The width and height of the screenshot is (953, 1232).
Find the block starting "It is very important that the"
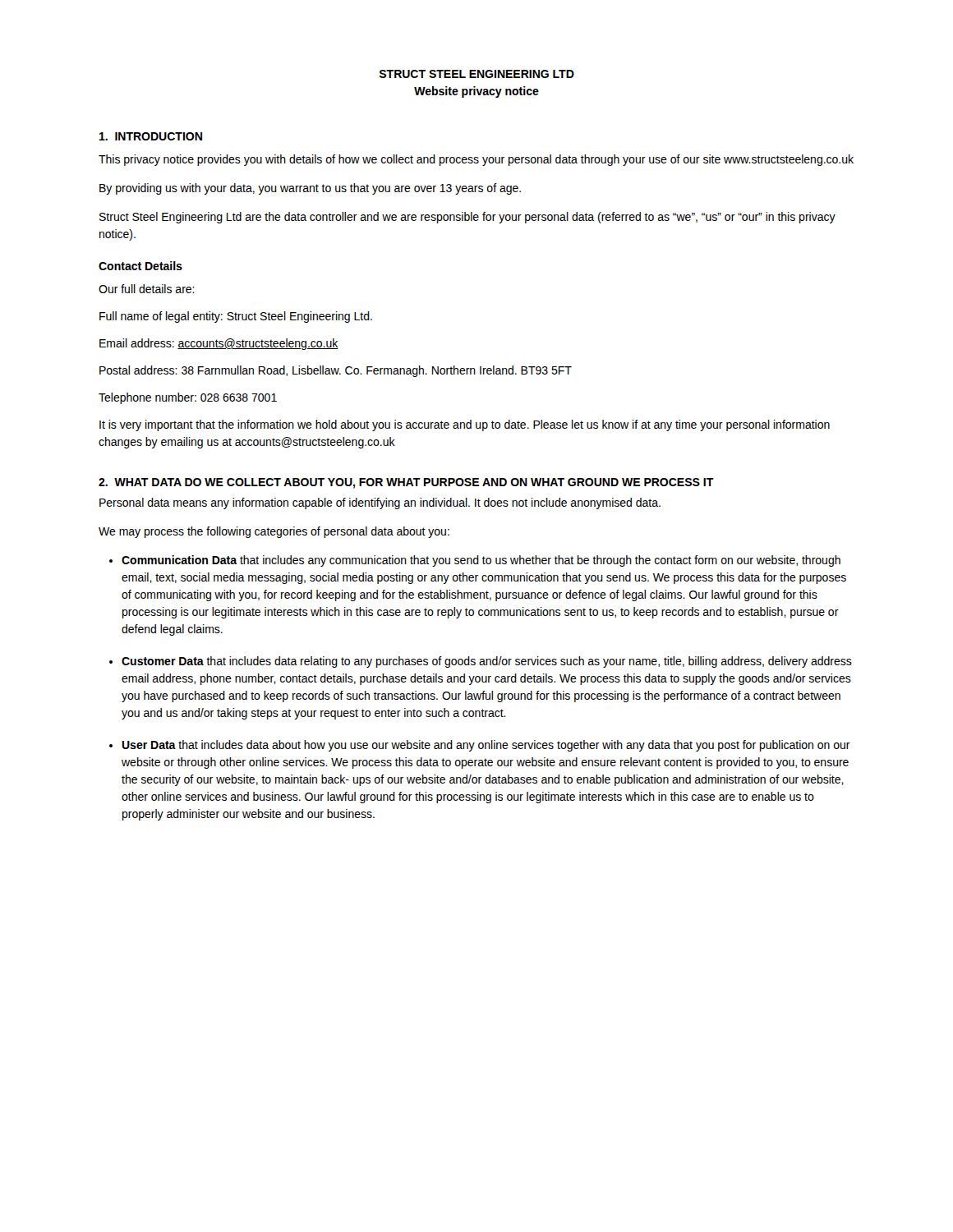[464, 433]
